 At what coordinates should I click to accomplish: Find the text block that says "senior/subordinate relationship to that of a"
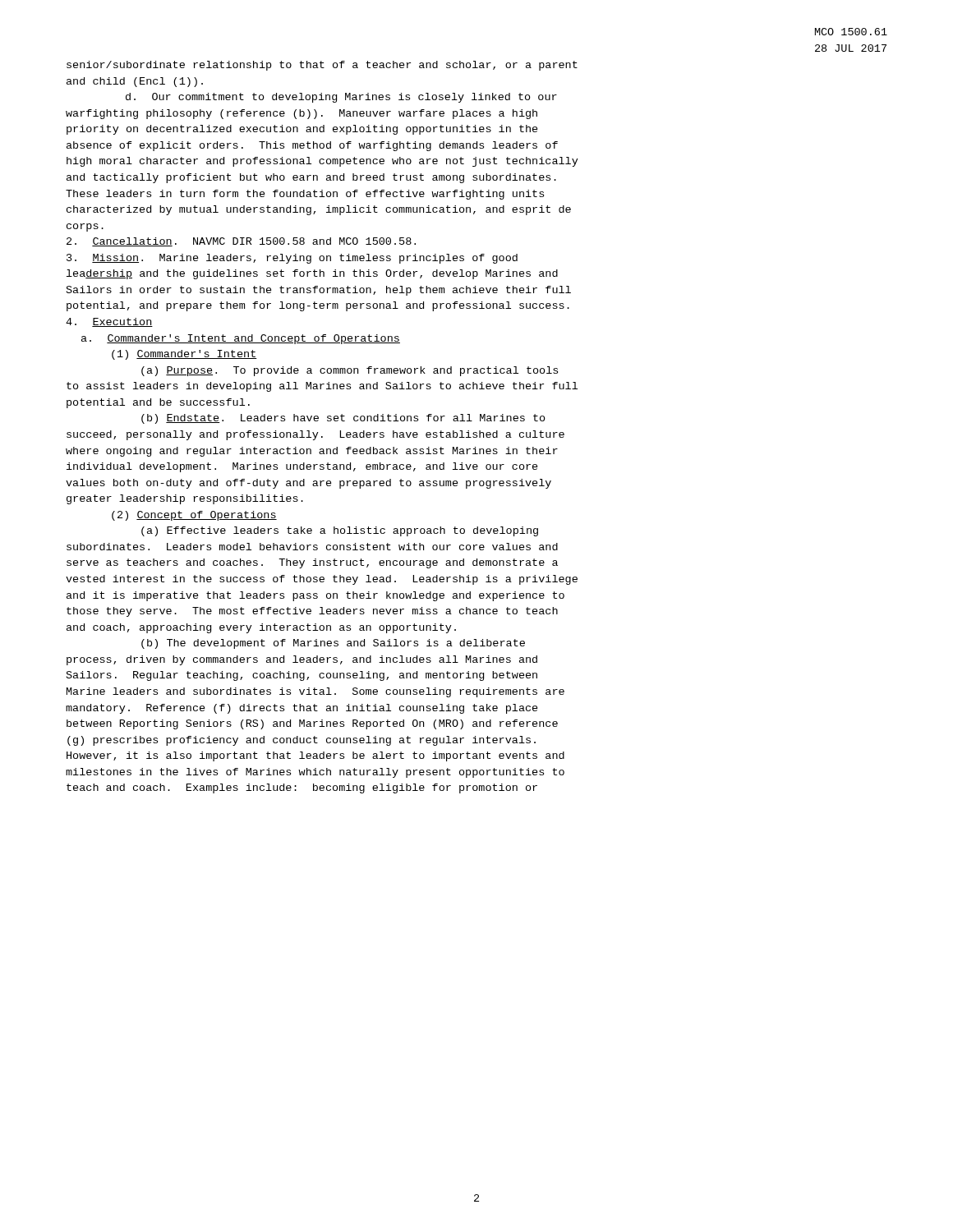click(x=322, y=73)
